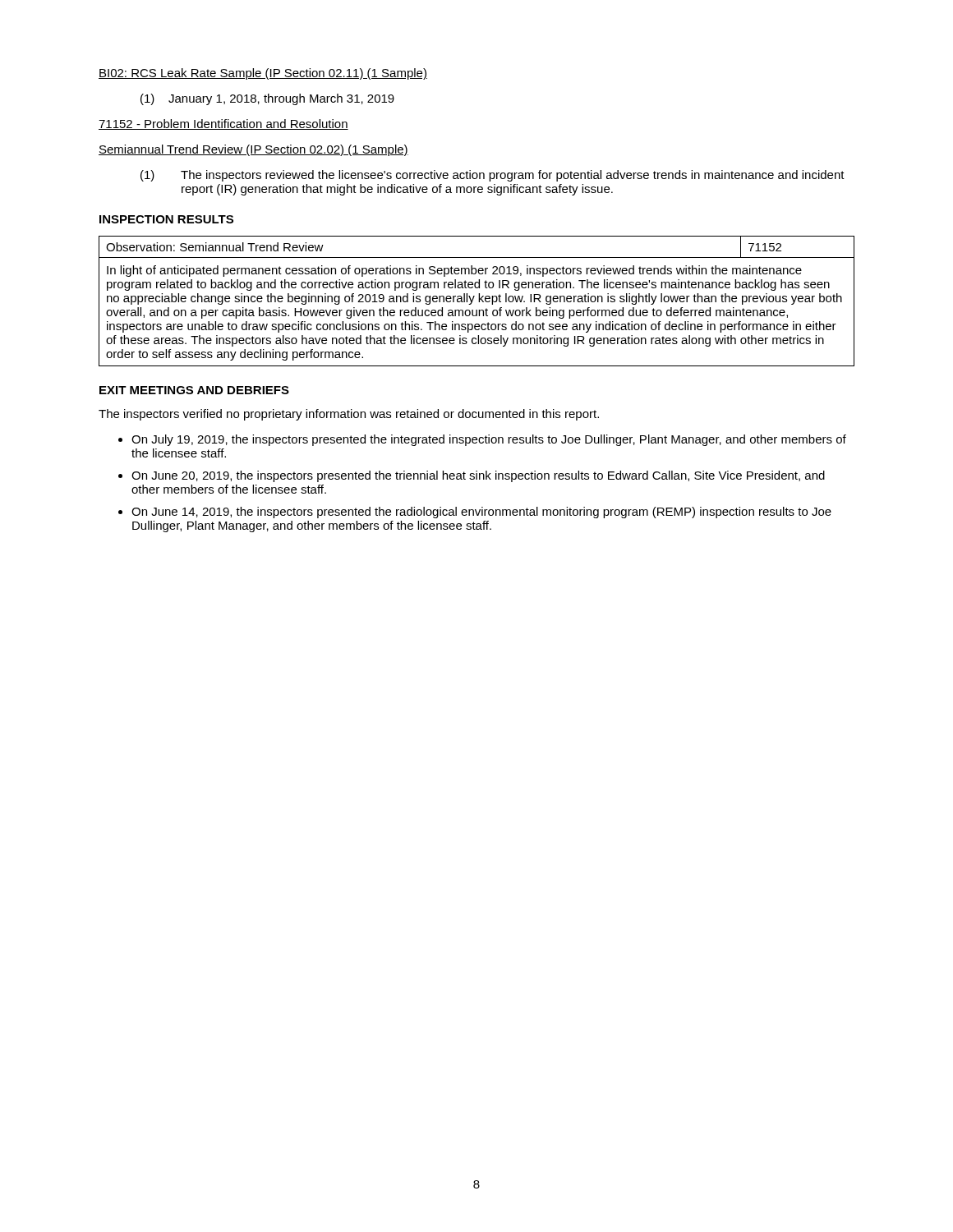This screenshot has height=1232, width=953.
Task: Find the block on this page that starts "On June 20, 2019, the inspectors presented"
Action: [x=478, y=482]
